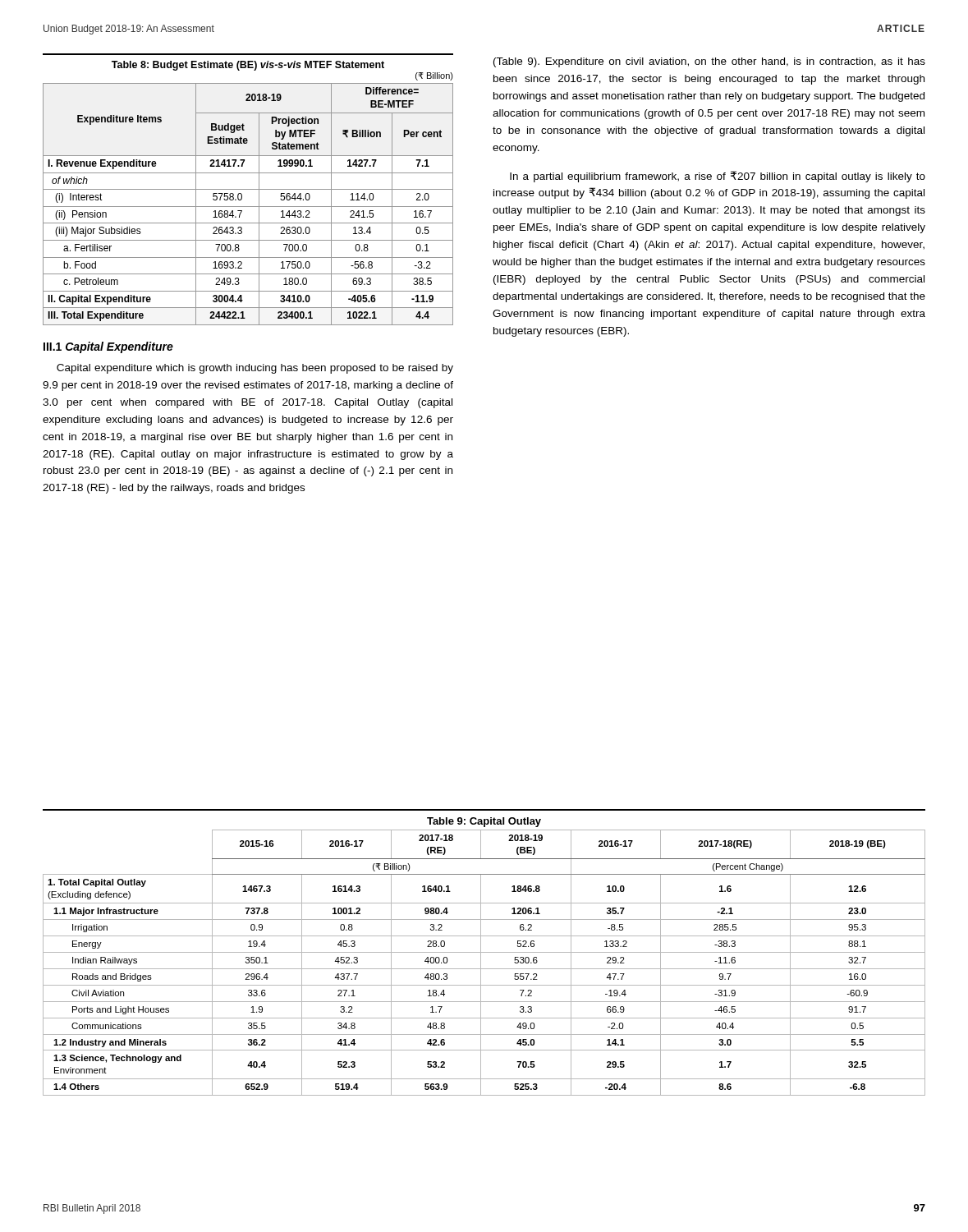Where is the passage that starts "Capital expenditure which is growth"?
This screenshot has height=1232, width=968.
point(248,428)
